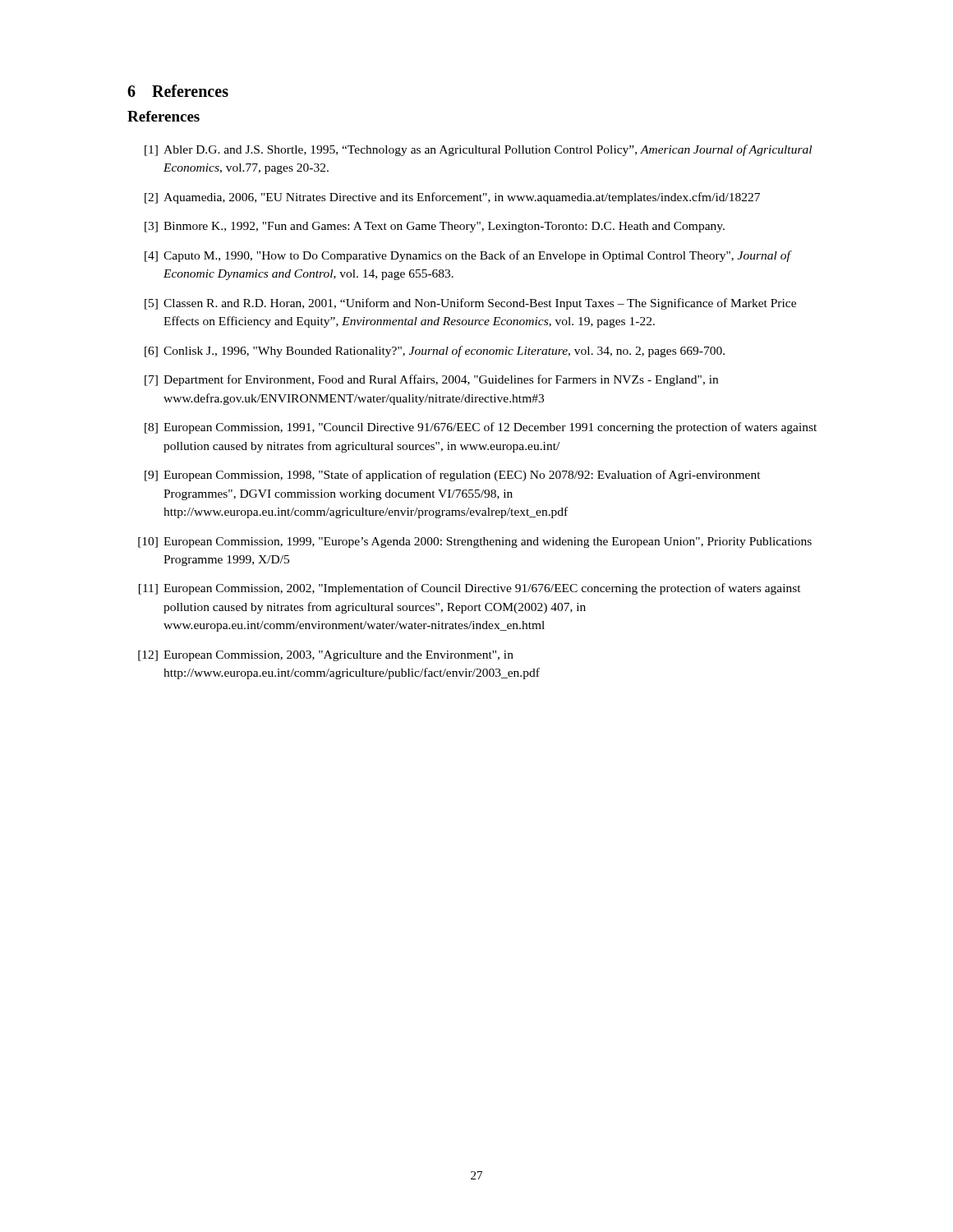
Task: Locate the list item that says "[7] Department for Environment, Food and"
Action: tap(476, 389)
